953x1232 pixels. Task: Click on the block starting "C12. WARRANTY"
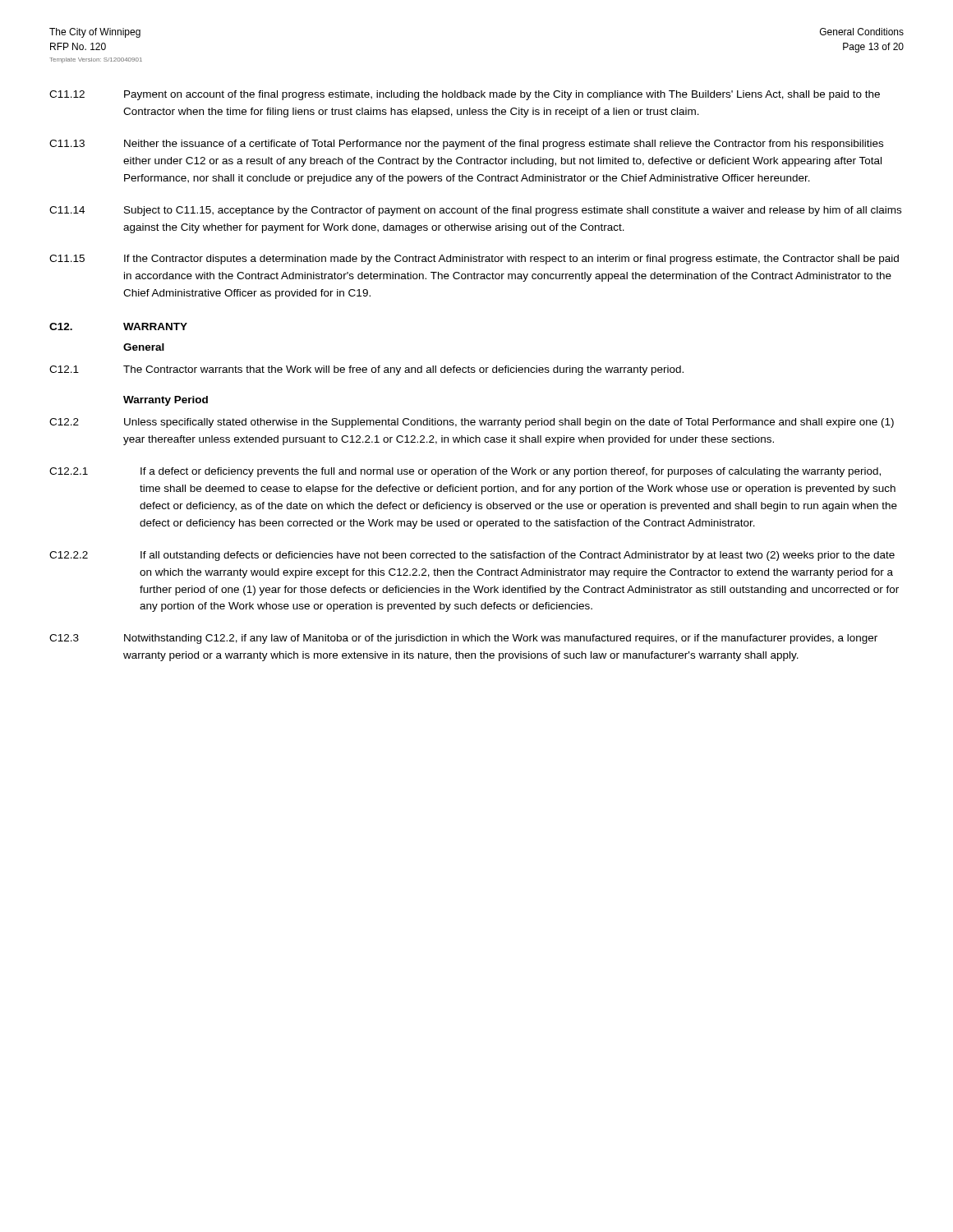pyautogui.click(x=118, y=327)
